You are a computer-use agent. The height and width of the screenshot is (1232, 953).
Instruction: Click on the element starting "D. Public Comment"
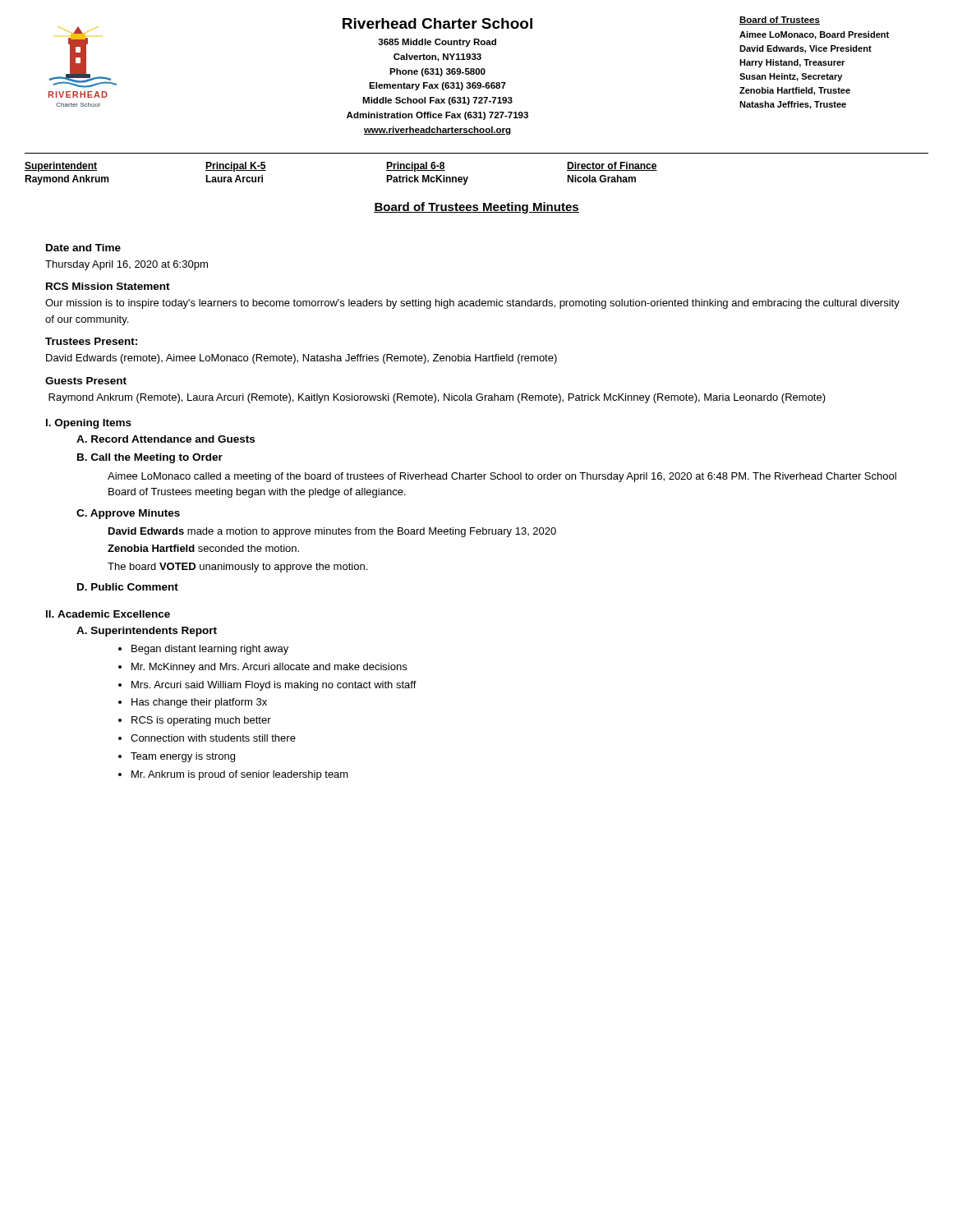click(127, 587)
